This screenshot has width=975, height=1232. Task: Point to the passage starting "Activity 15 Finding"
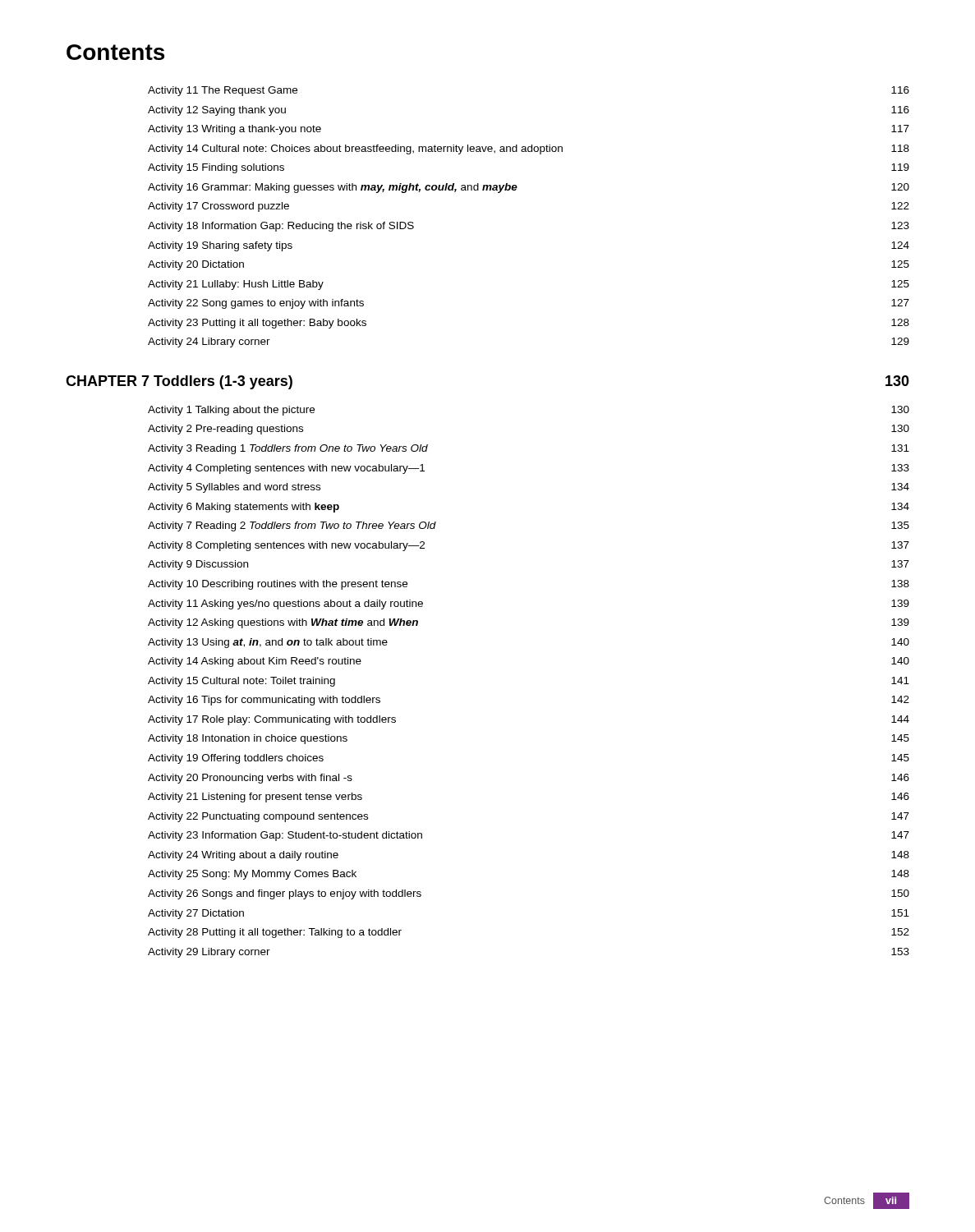click(212, 168)
